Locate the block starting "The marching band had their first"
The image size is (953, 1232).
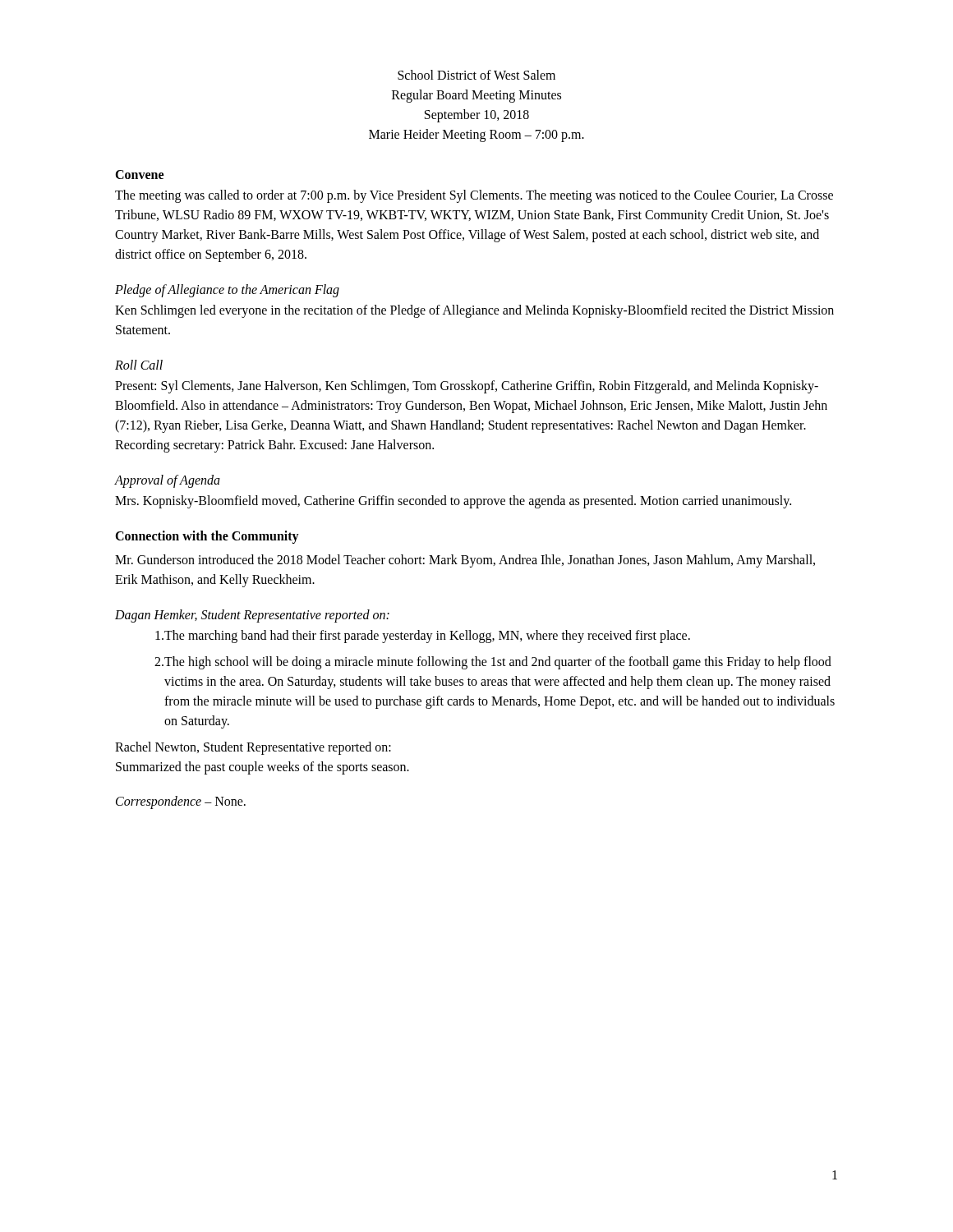[x=476, y=636]
